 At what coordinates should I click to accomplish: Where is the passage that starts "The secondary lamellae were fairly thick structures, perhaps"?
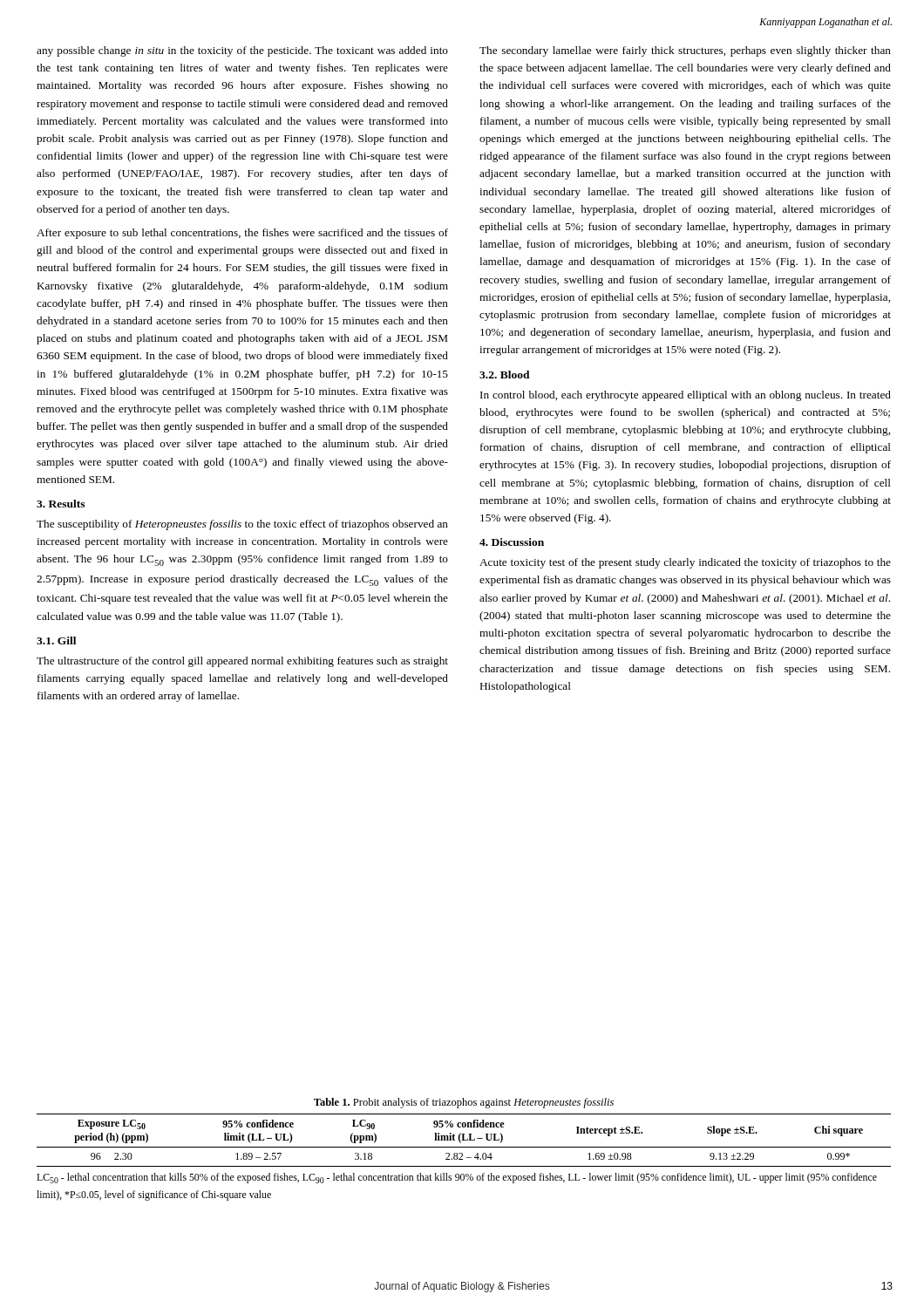(685, 200)
